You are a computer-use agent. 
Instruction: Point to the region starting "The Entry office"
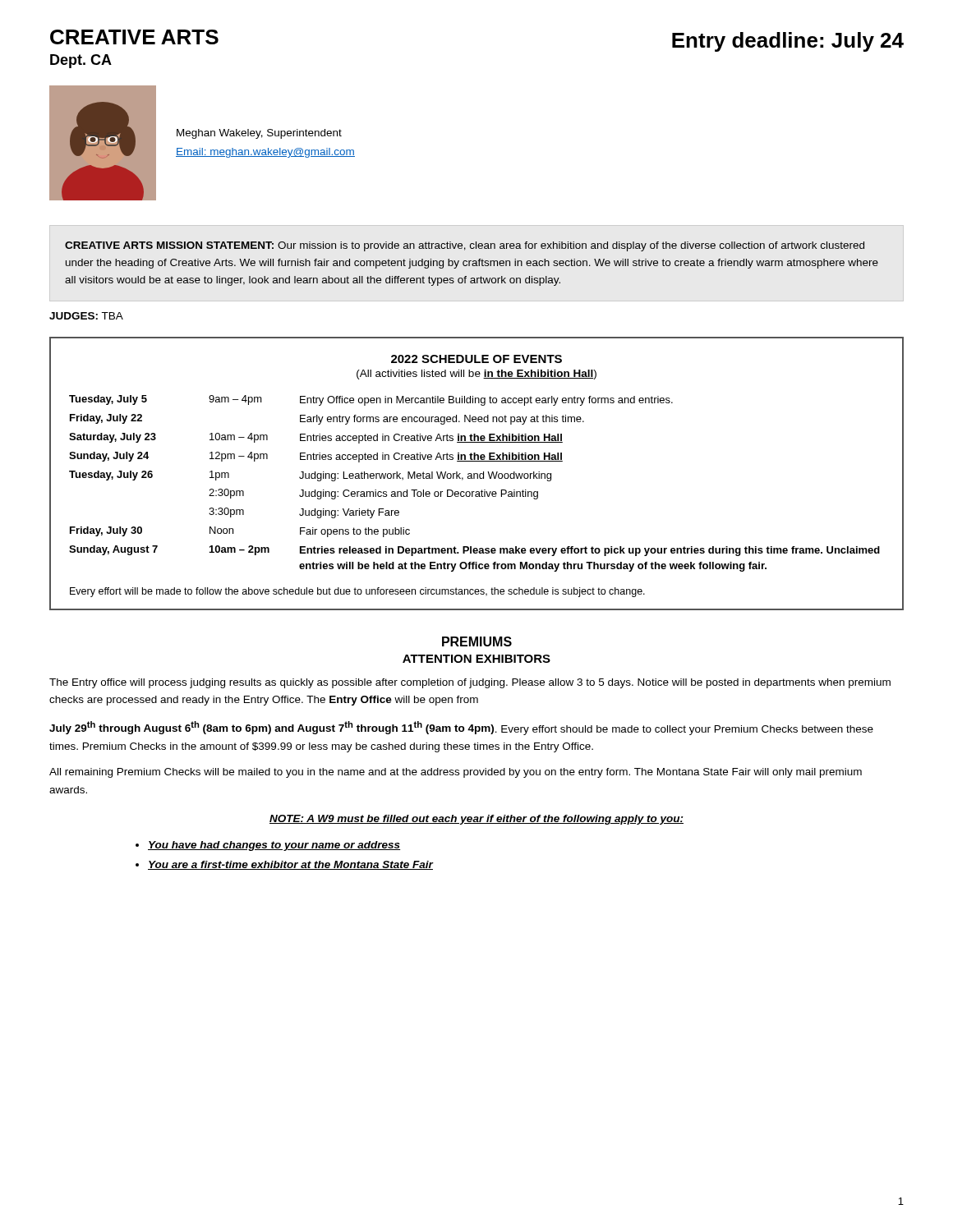click(x=470, y=691)
